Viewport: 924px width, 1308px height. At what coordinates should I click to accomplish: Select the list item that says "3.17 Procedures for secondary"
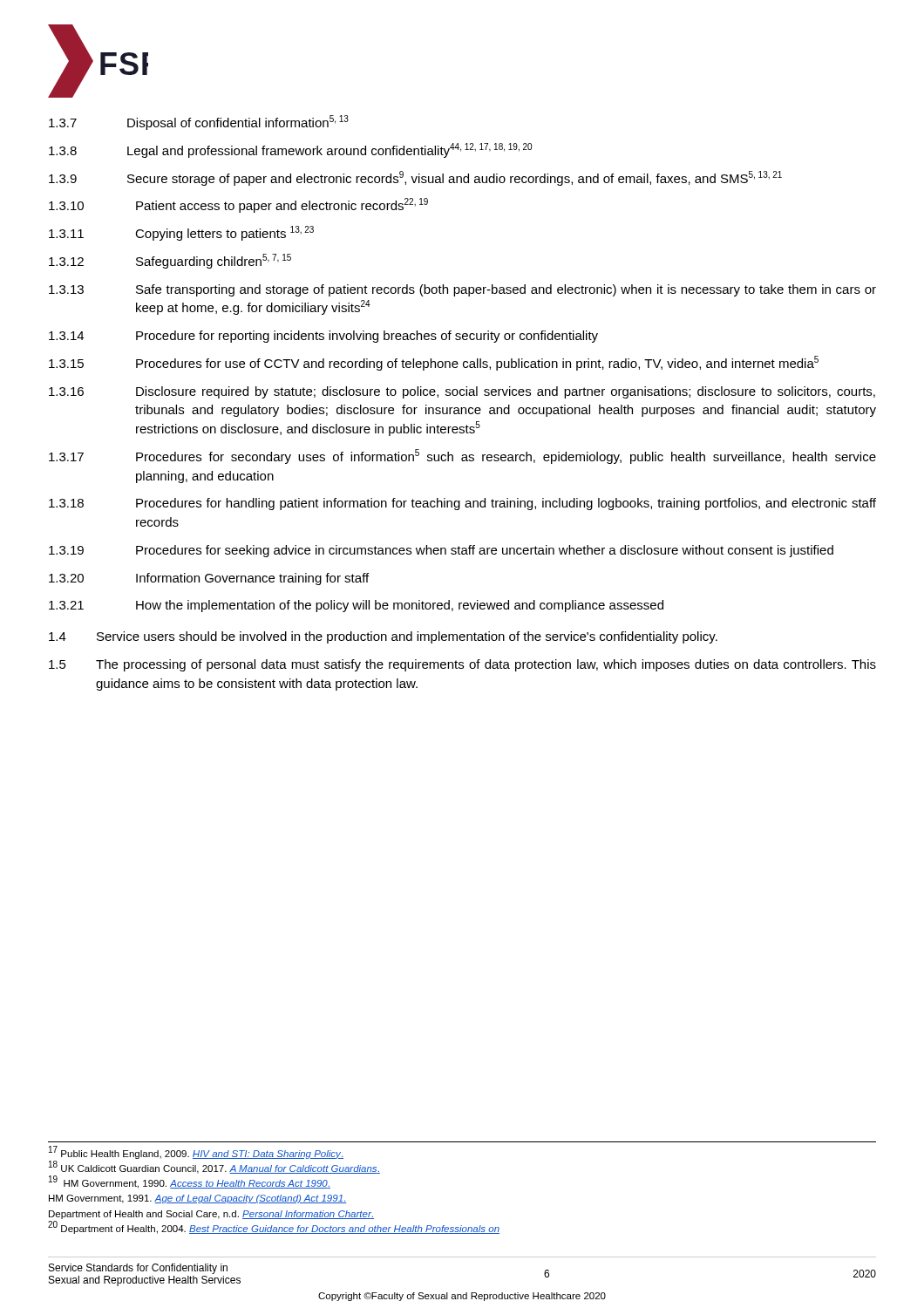(x=462, y=466)
